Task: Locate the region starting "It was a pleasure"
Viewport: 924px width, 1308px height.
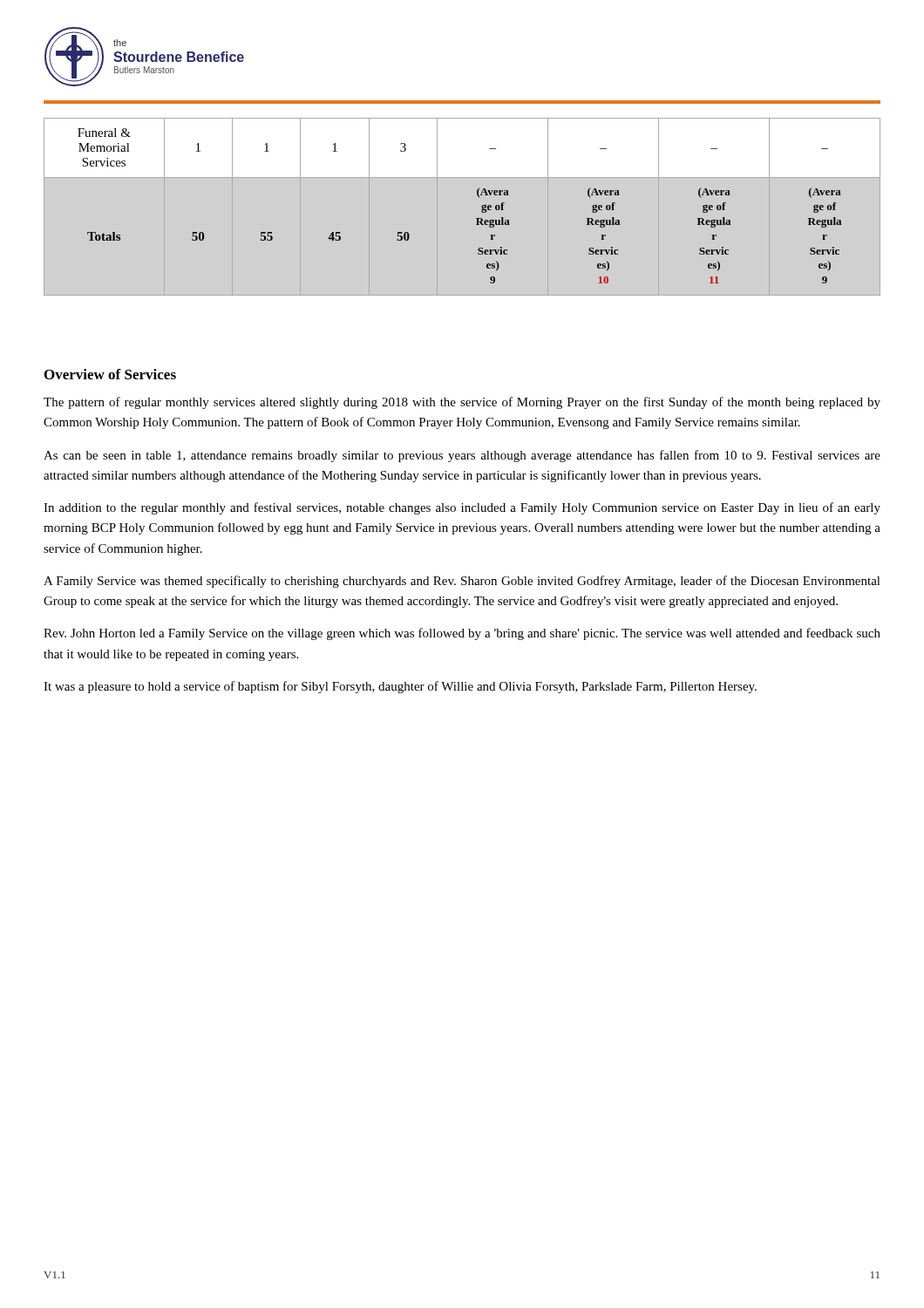Action: pyautogui.click(x=400, y=686)
